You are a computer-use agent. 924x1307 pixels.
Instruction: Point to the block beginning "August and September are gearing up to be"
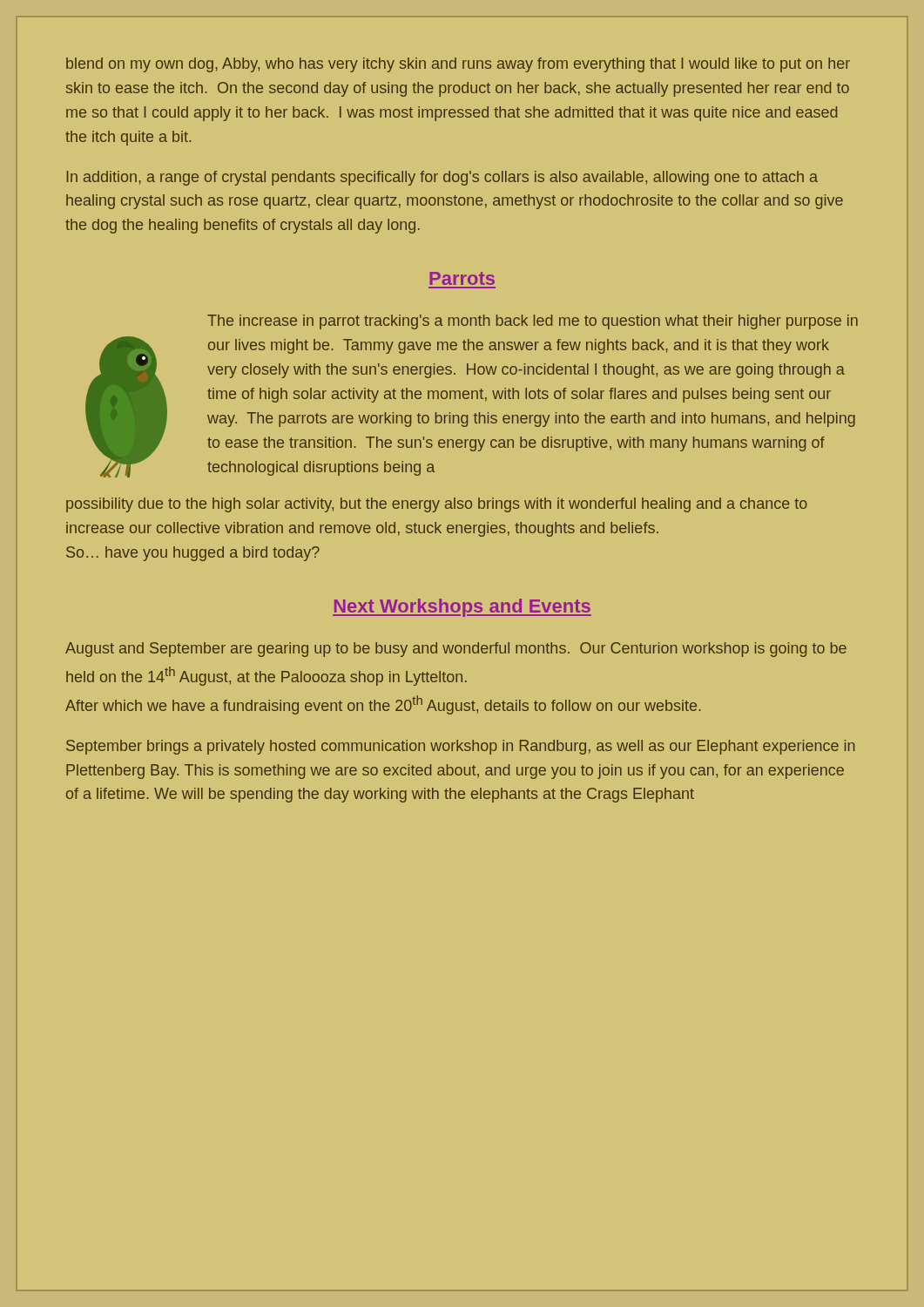coord(456,677)
